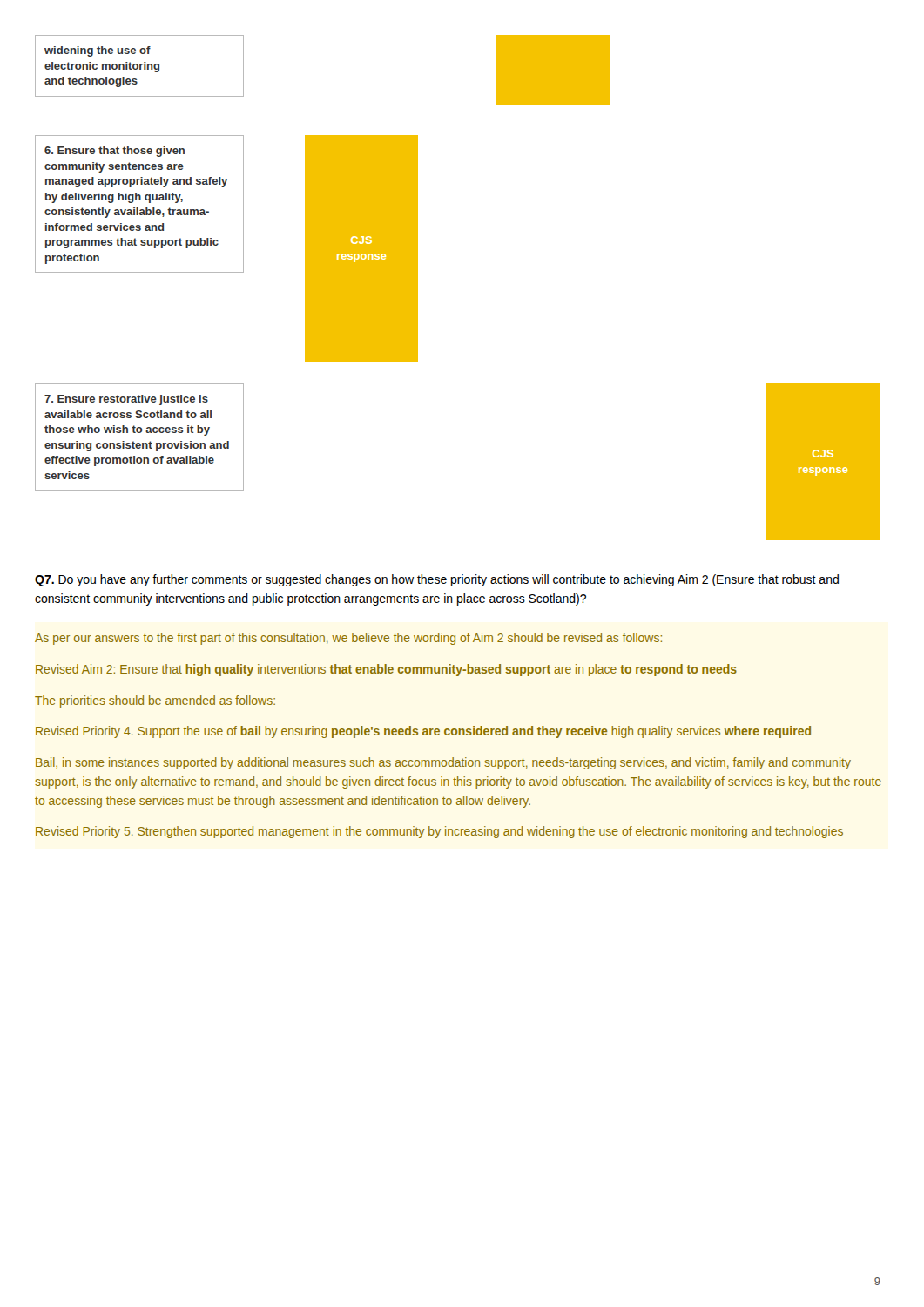
Task: Click on the infographic
Action: (x=462, y=296)
